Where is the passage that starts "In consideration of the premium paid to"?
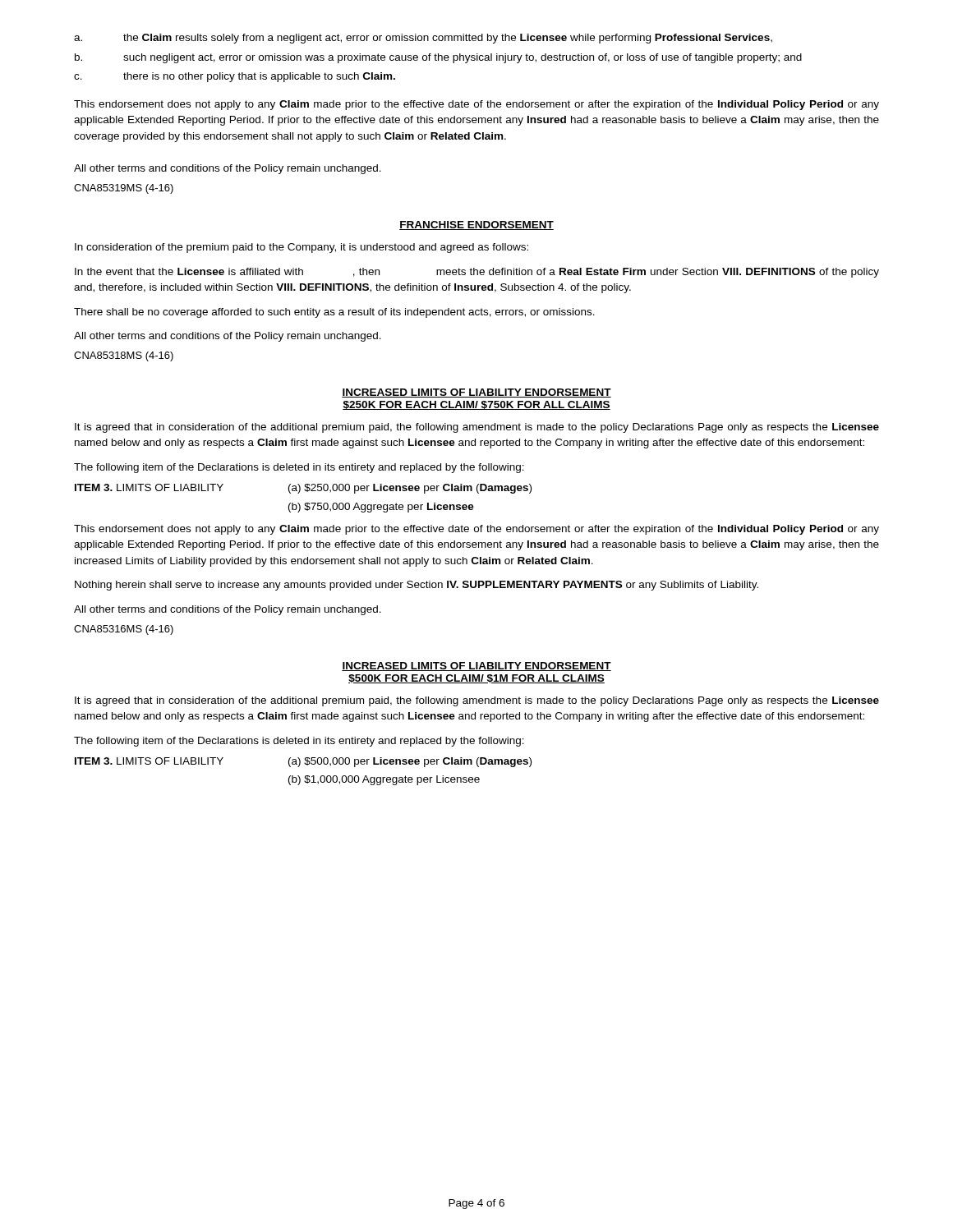953x1232 pixels. 302,247
